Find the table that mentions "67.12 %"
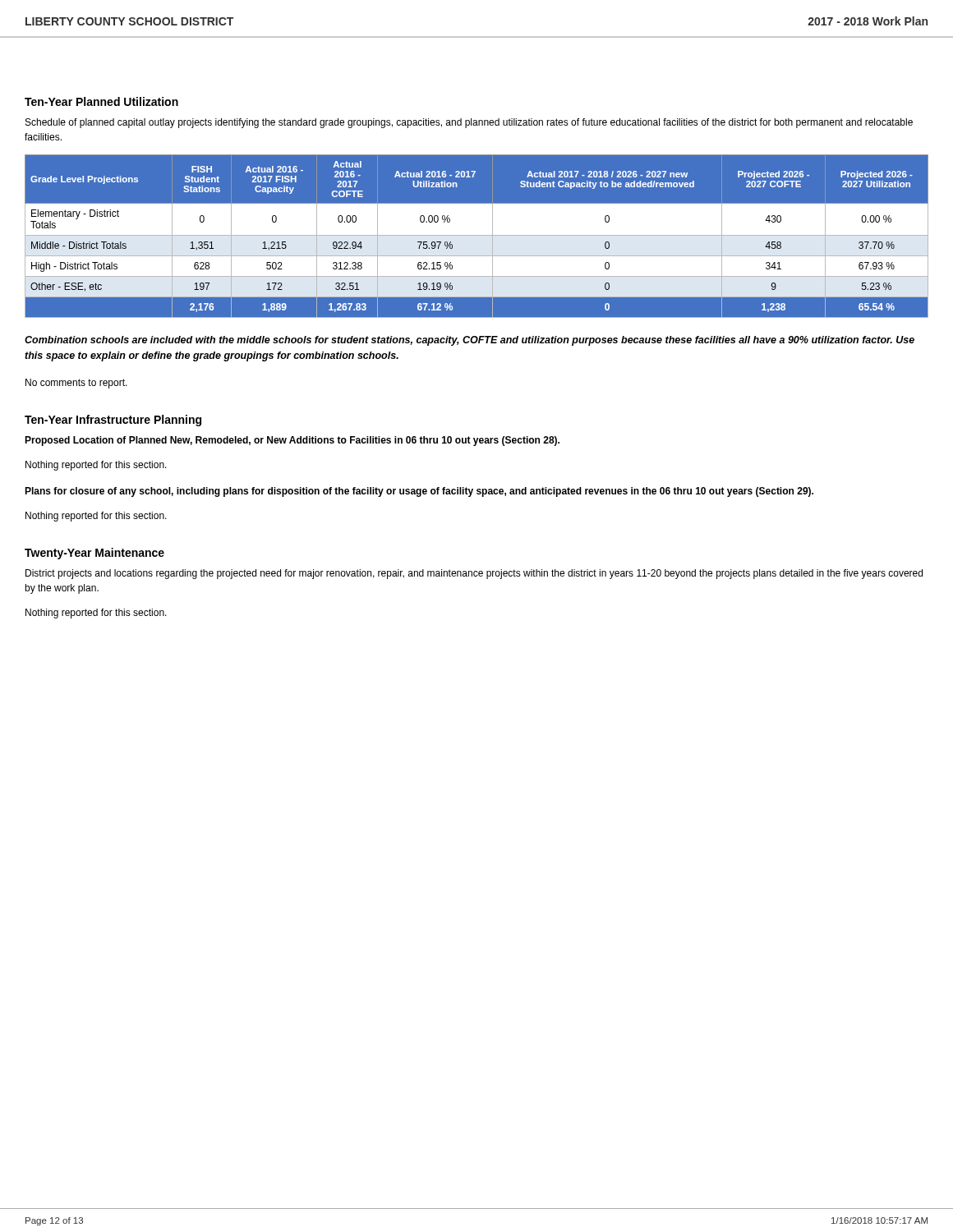This screenshot has width=953, height=1232. (476, 236)
